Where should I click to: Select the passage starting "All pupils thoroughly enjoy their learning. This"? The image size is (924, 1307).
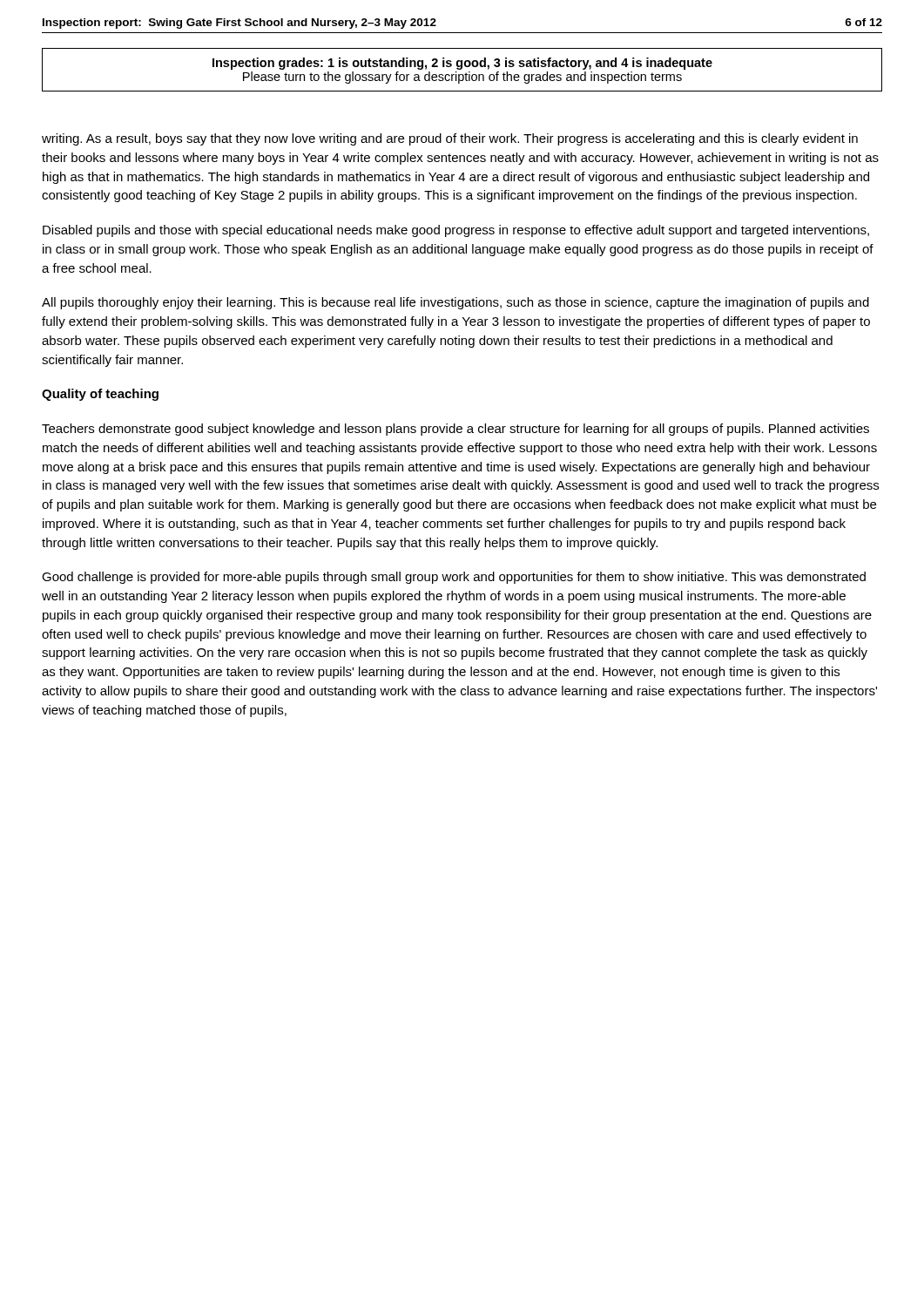pyautogui.click(x=462, y=331)
